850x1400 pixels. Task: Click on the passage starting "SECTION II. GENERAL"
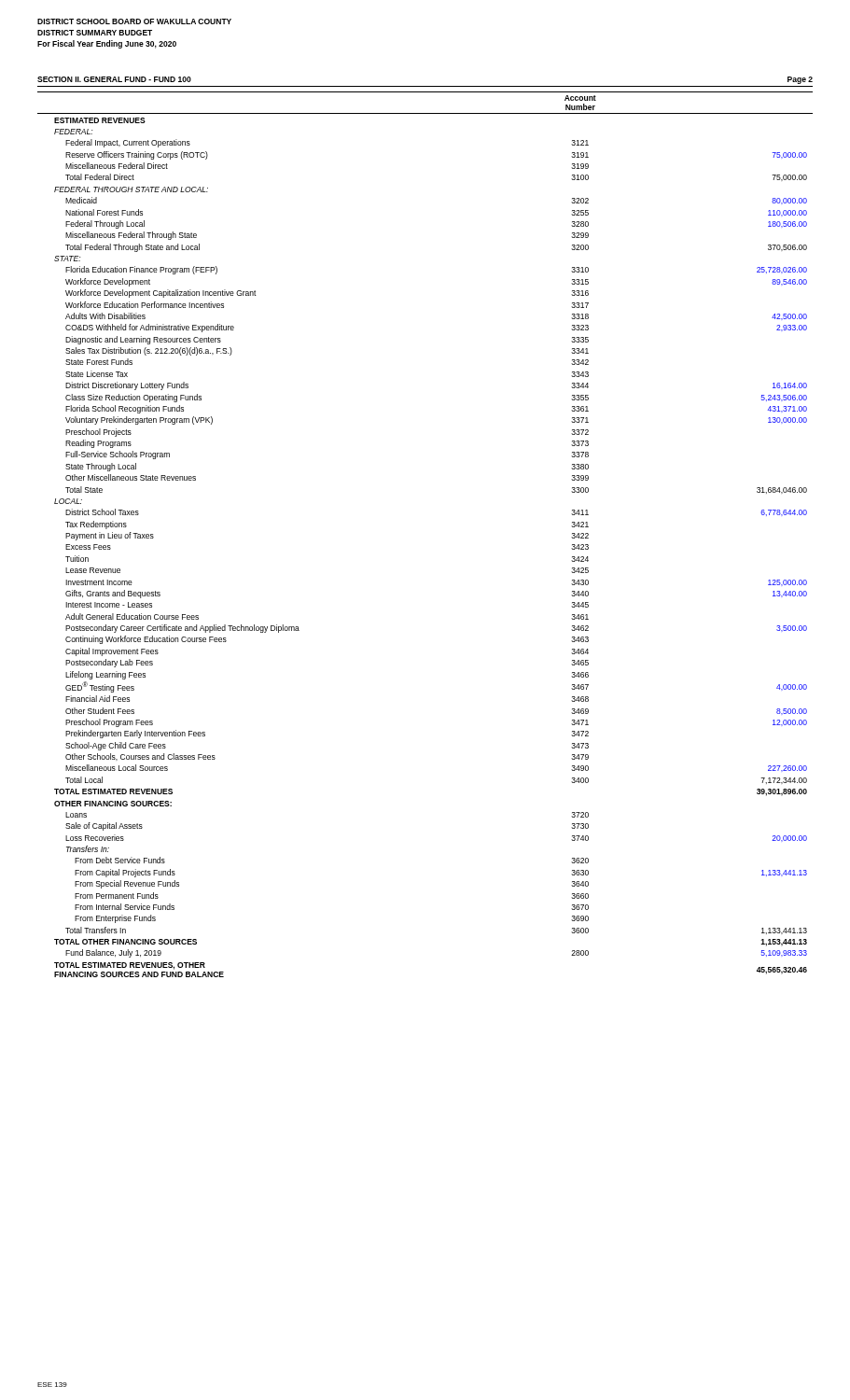point(425,79)
